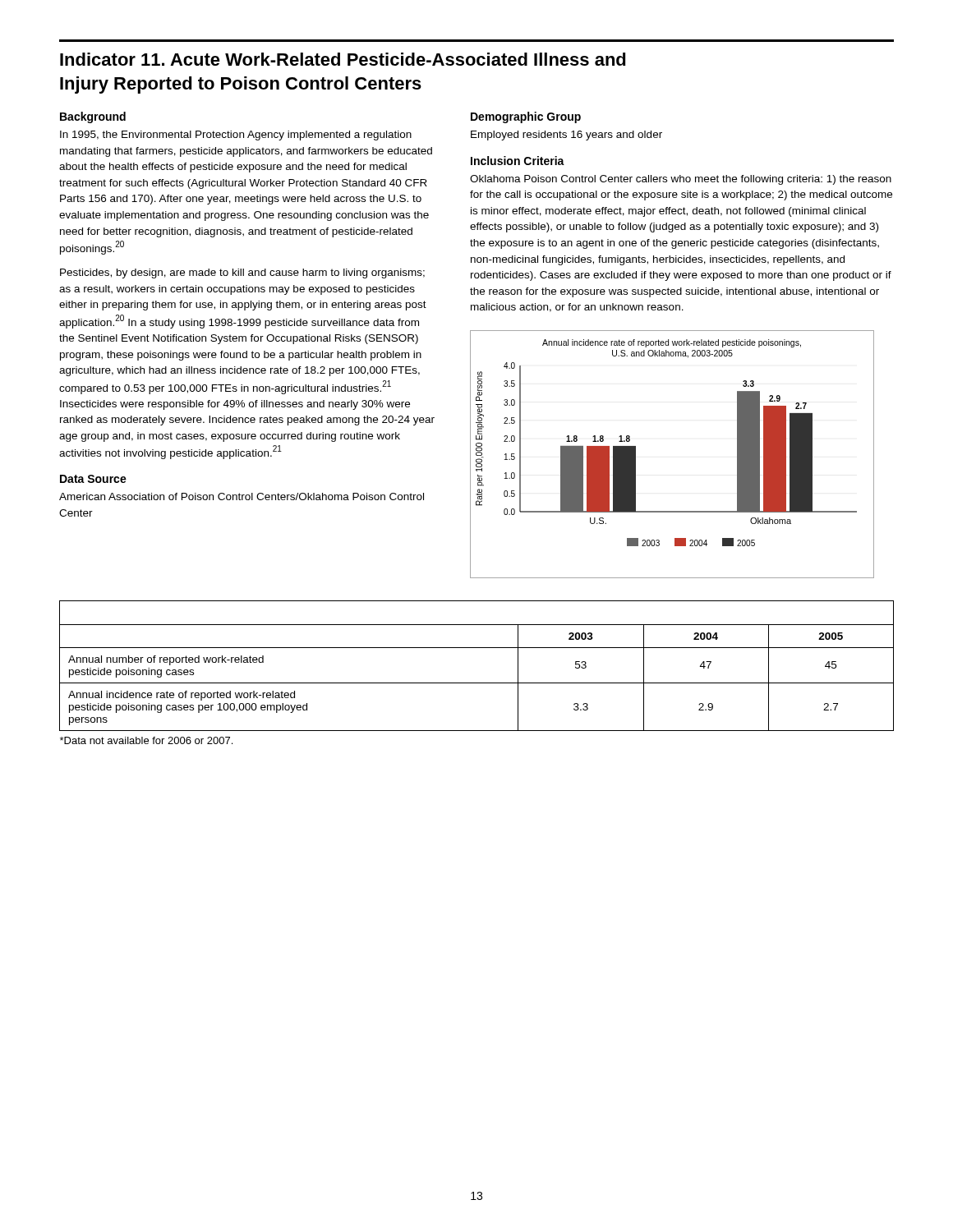The height and width of the screenshot is (1232, 953).
Task: Click on the section header that says "Inclusion Criteria"
Action: [517, 161]
